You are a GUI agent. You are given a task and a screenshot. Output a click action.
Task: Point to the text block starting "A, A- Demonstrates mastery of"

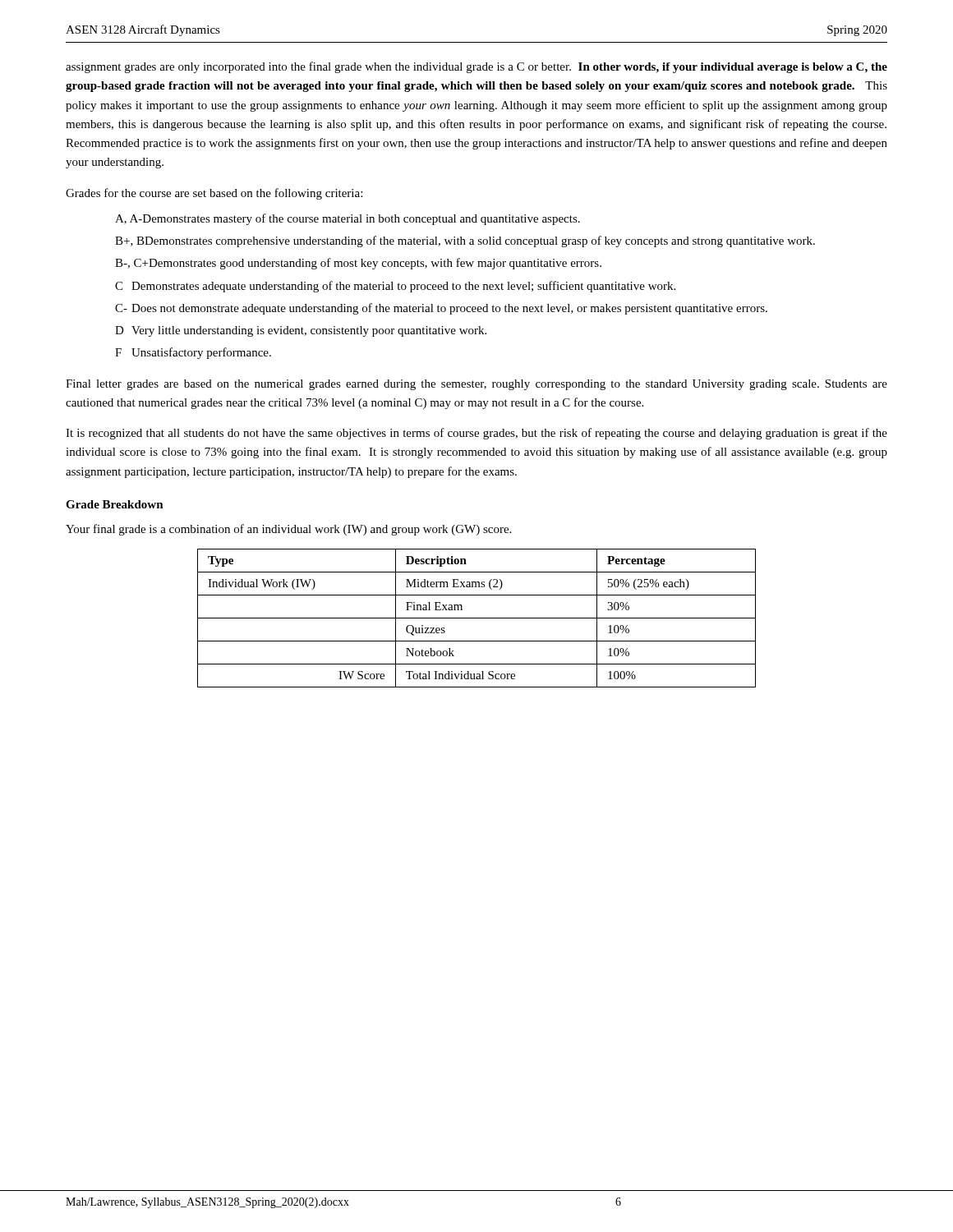click(476, 219)
